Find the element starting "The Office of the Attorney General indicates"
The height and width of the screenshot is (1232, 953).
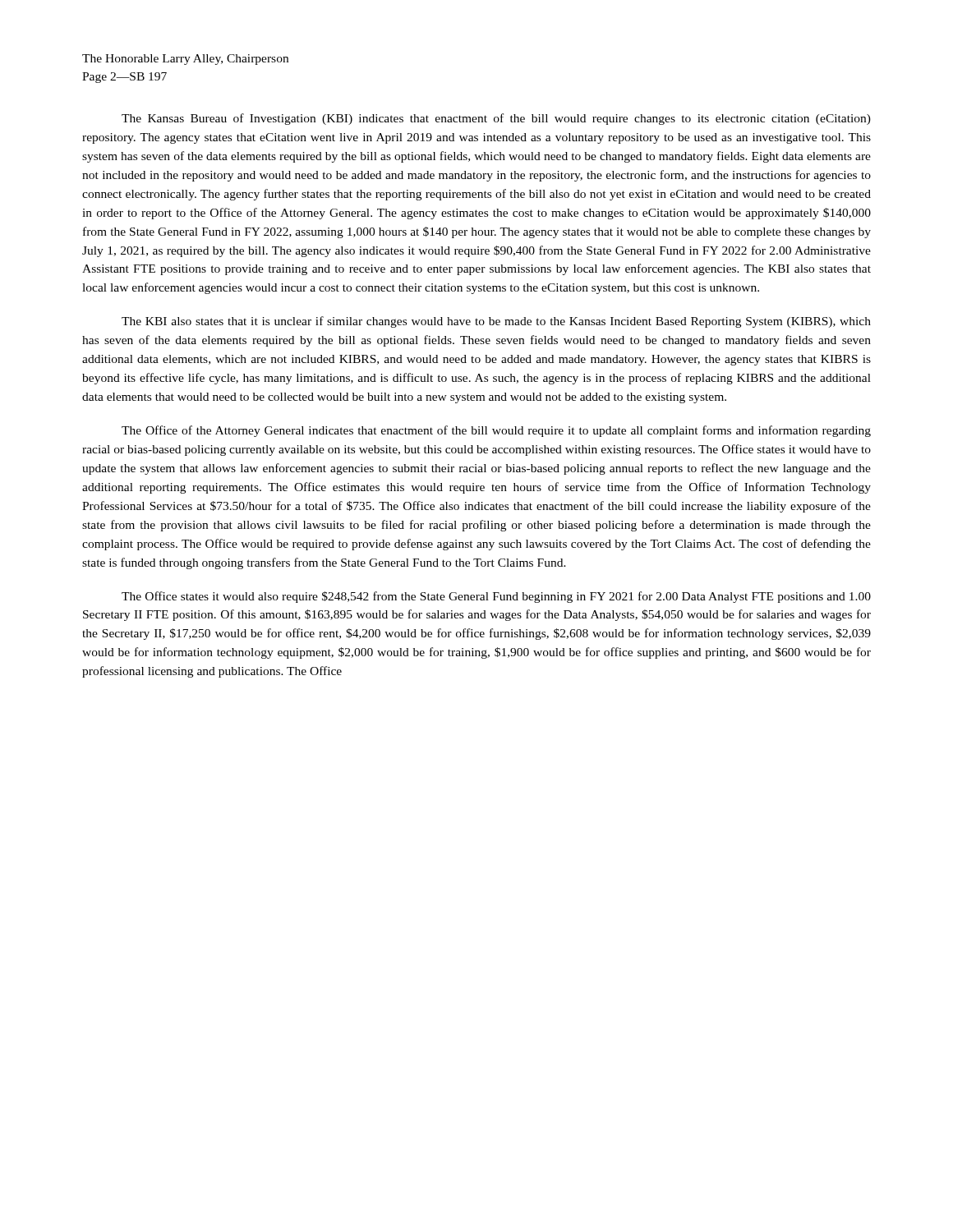click(476, 497)
